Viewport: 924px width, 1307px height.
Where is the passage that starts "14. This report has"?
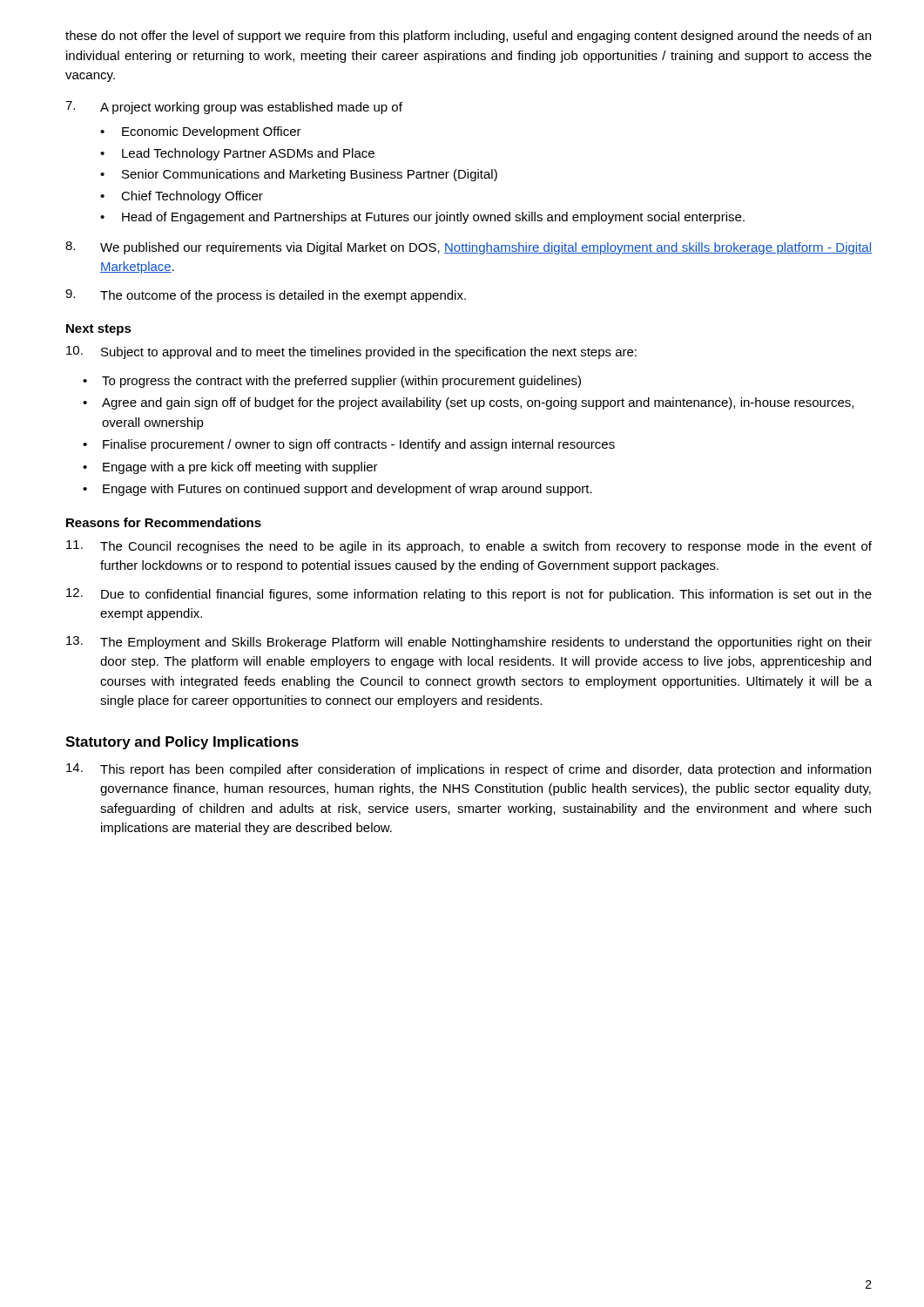[x=469, y=799]
